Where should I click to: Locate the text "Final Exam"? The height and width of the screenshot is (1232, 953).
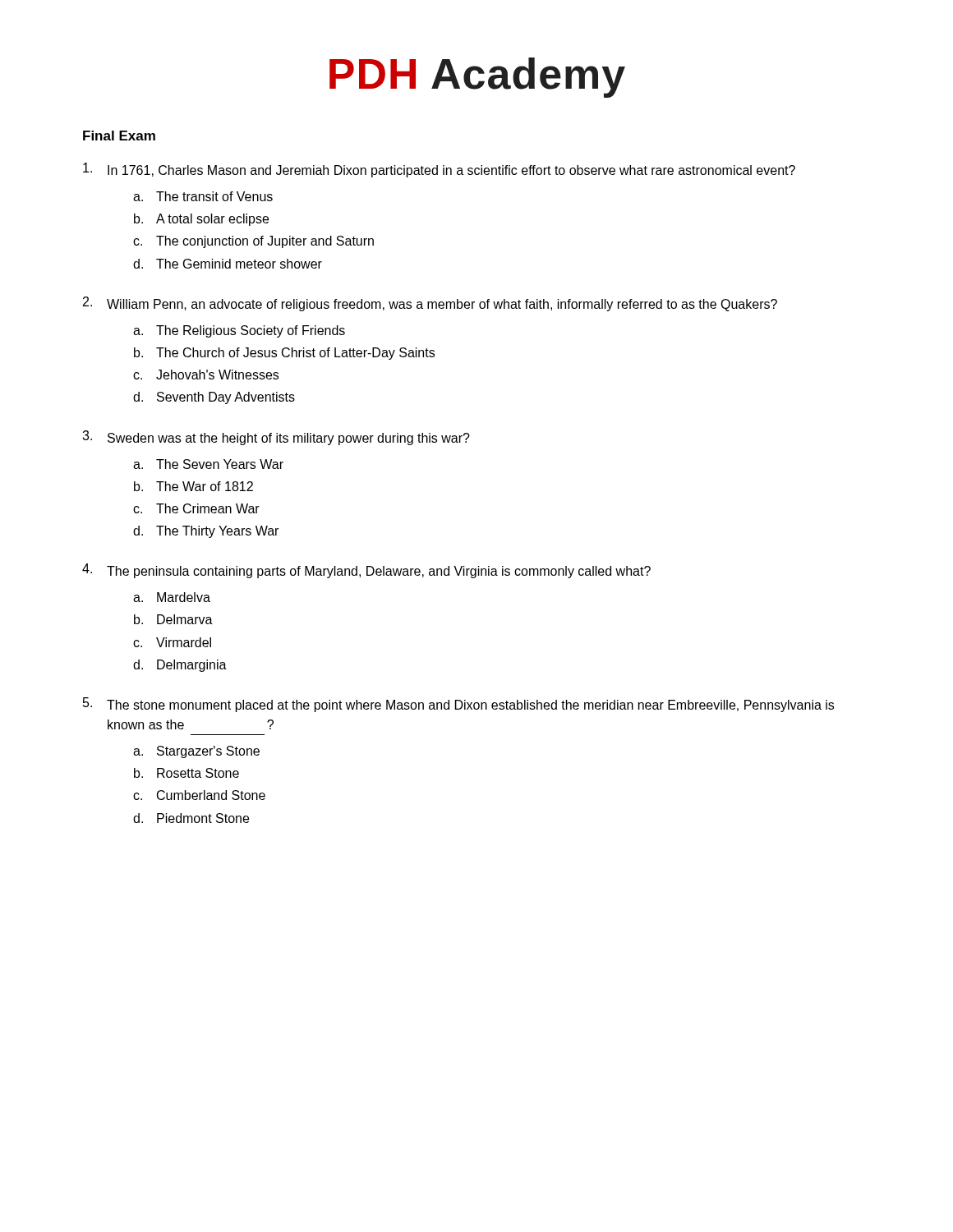pyautogui.click(x=119, y=136)
